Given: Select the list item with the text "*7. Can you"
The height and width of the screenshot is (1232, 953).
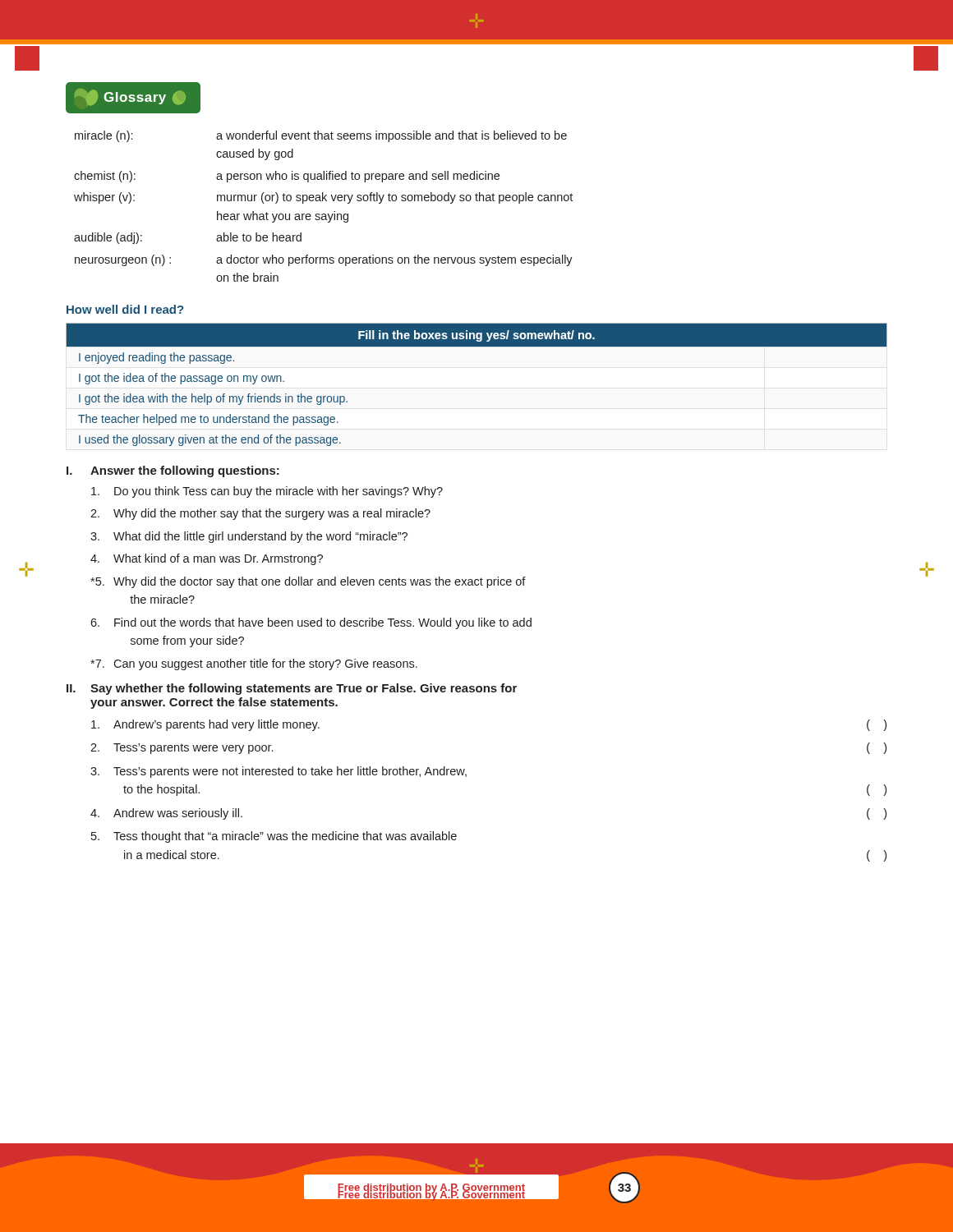Looking at the screenshot, I should (x=254, y=663).
